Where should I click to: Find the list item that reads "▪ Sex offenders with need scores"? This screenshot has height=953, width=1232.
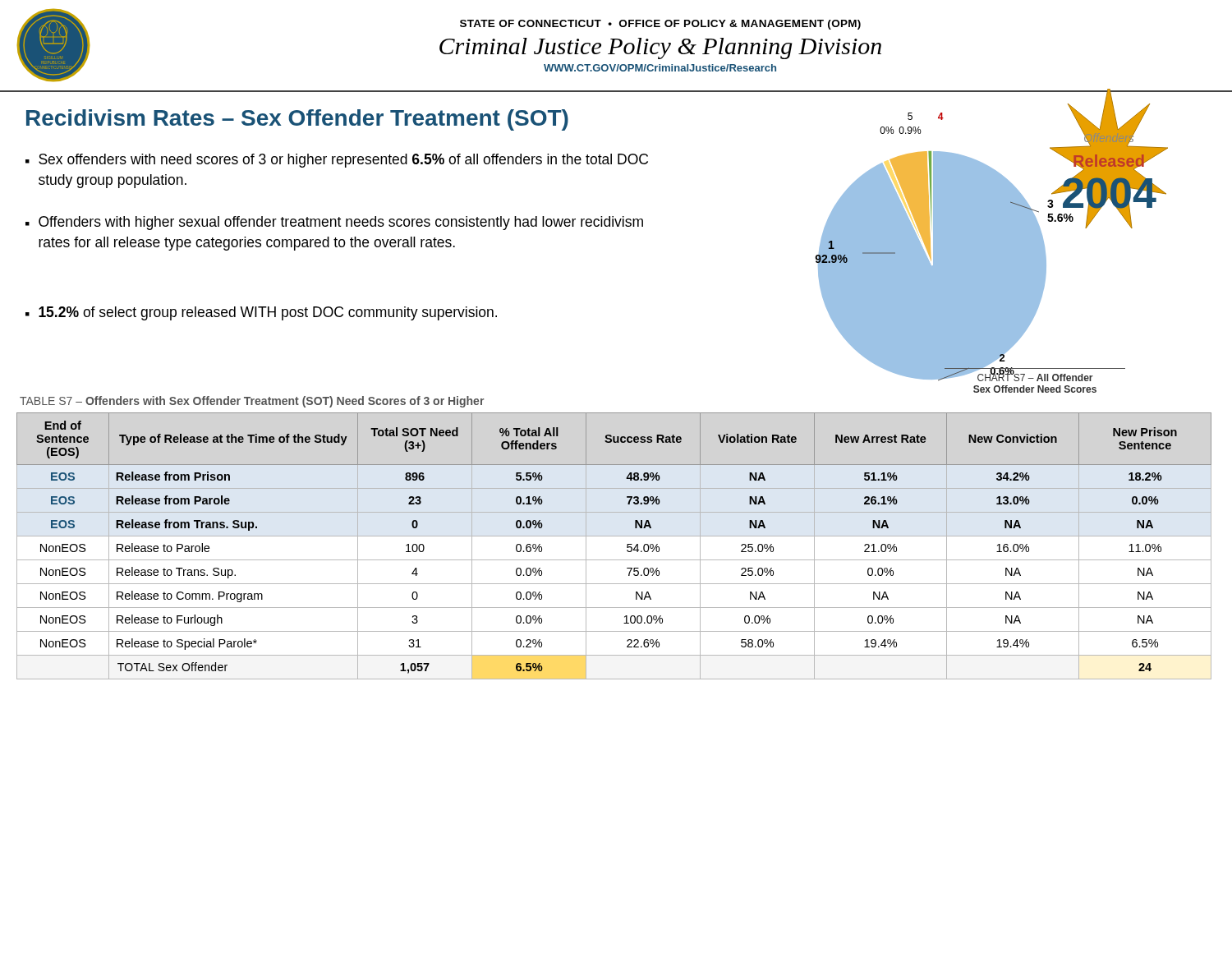click(x=349, y=170)
